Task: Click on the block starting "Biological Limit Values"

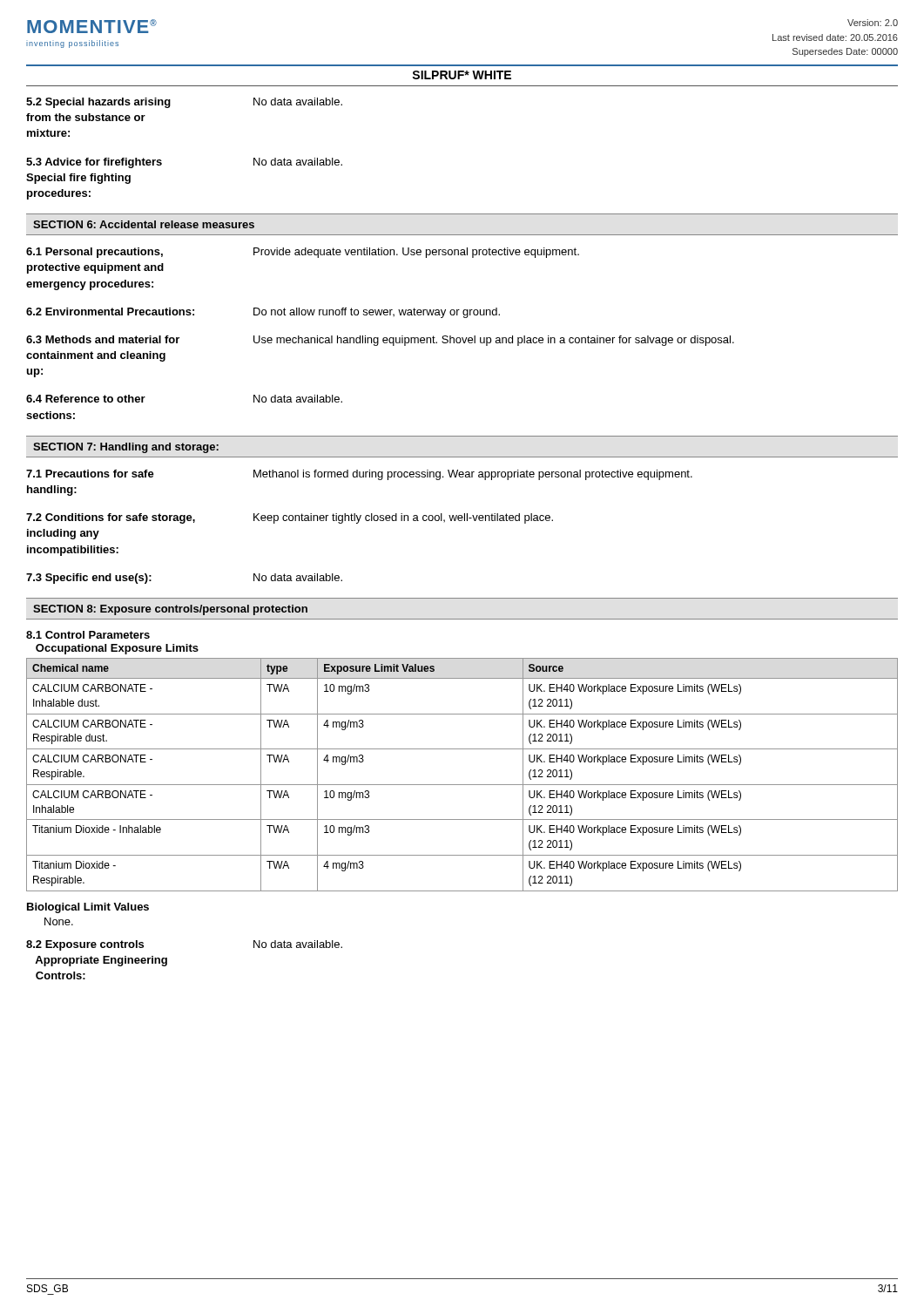Action: [x=88, y=906]
